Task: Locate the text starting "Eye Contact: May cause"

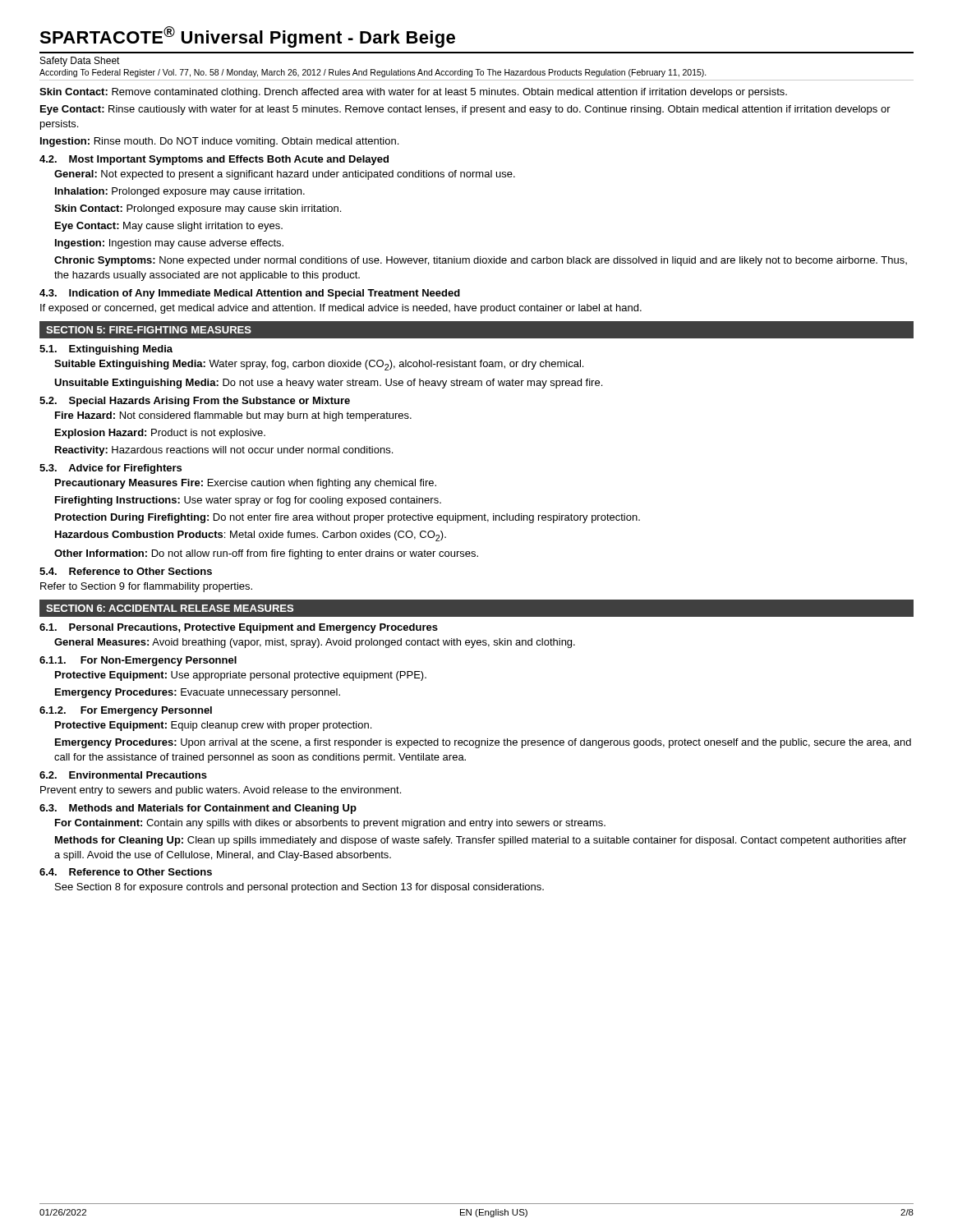Action: pyautogui.click(x=169, y=225)
